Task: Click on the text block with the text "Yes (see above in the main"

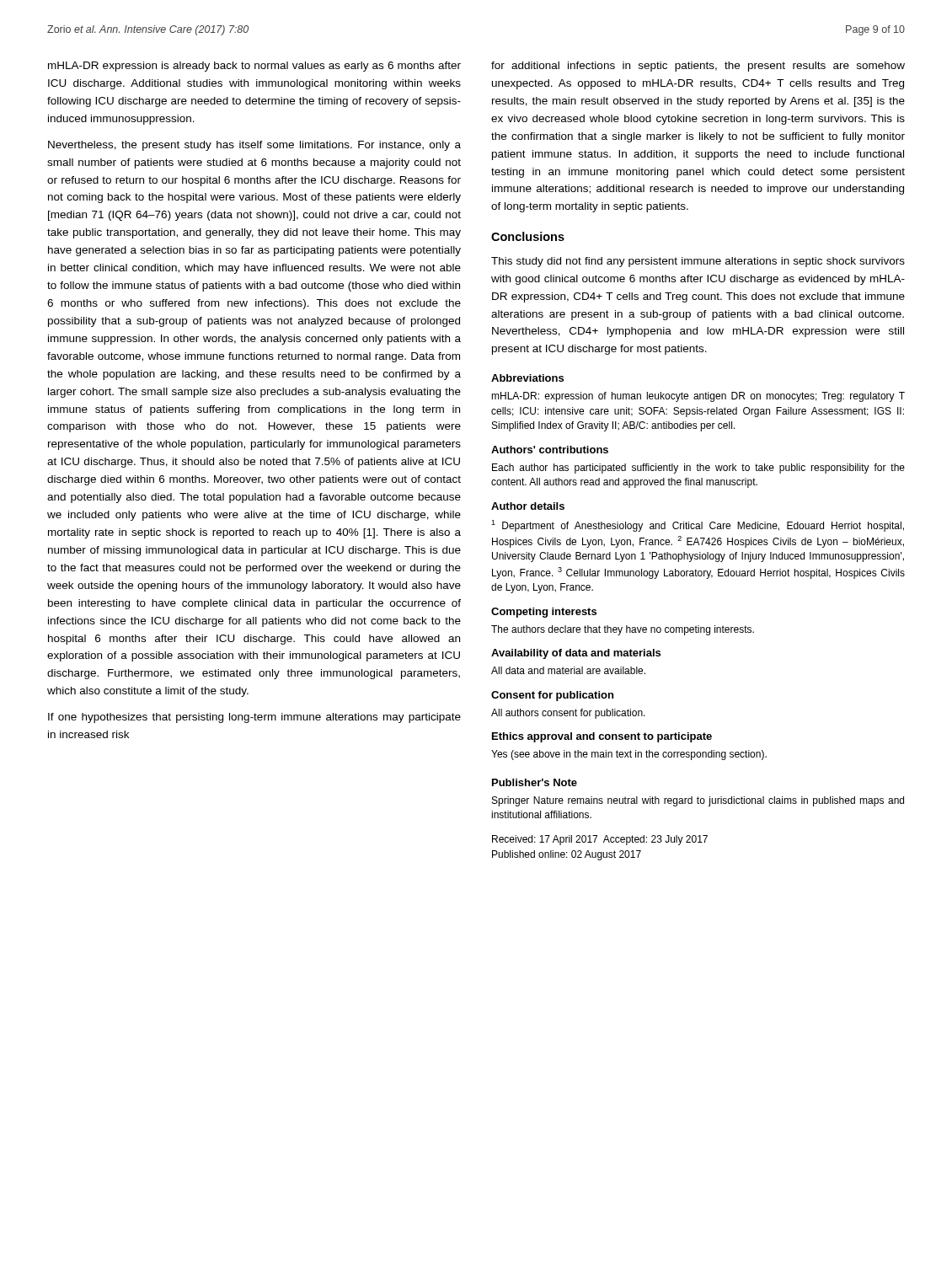Action: [x=698, y=755]
